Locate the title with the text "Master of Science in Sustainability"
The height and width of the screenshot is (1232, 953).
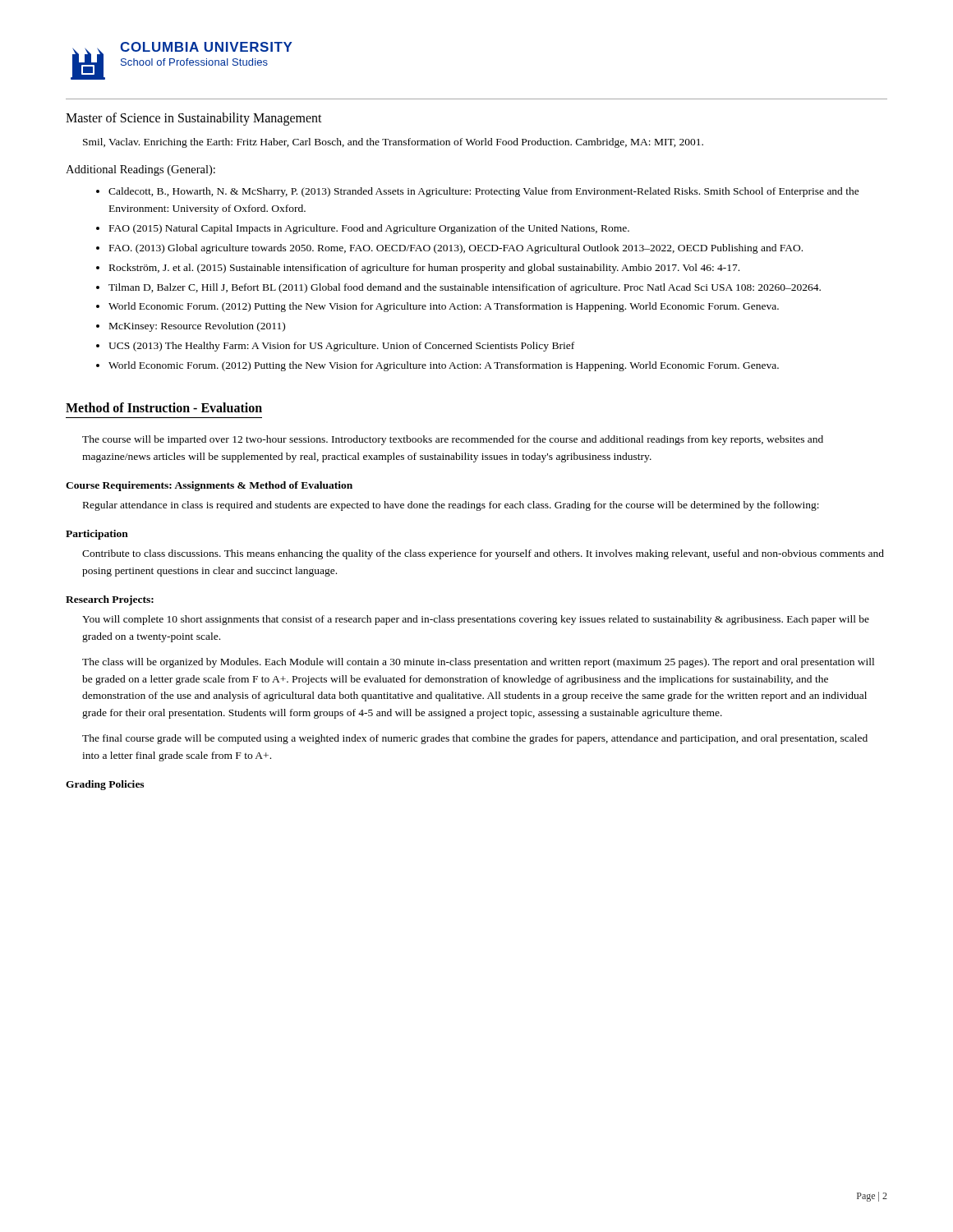[x=194, y=118]
